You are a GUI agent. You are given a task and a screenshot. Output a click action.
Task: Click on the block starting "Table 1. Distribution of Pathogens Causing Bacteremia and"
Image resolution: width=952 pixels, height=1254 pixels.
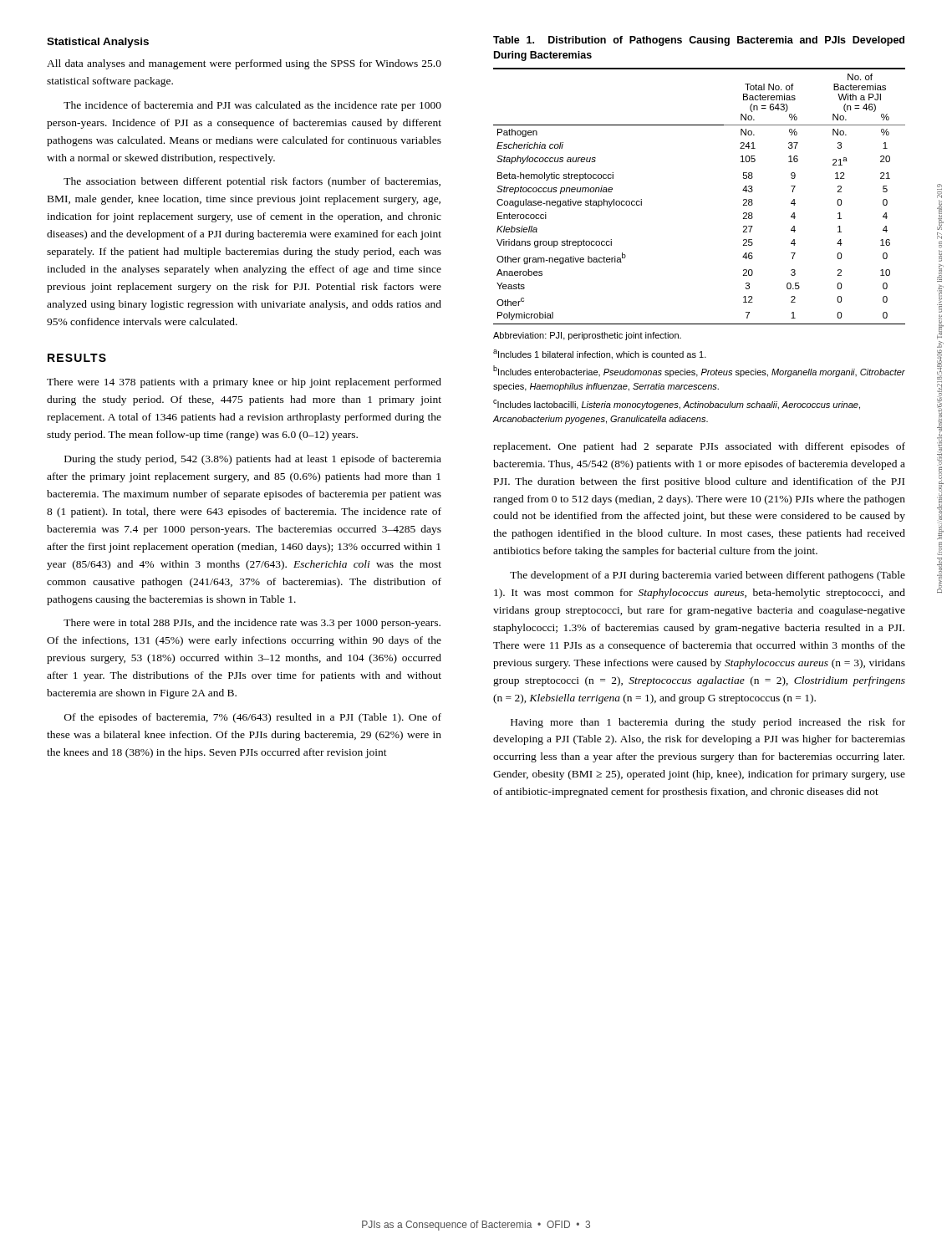(x=699, y=48)
